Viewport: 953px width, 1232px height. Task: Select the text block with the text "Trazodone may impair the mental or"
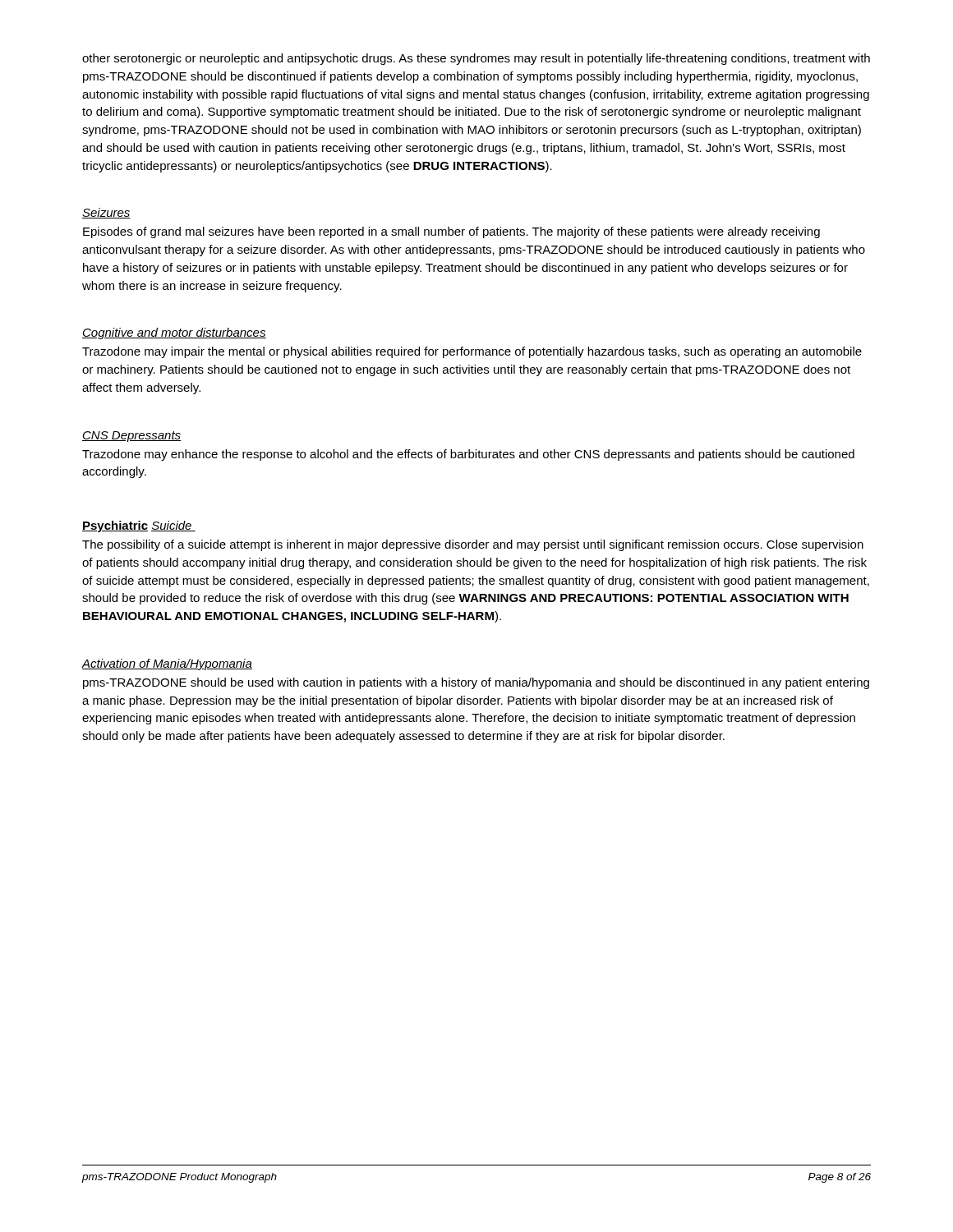[x=472, y=369]
